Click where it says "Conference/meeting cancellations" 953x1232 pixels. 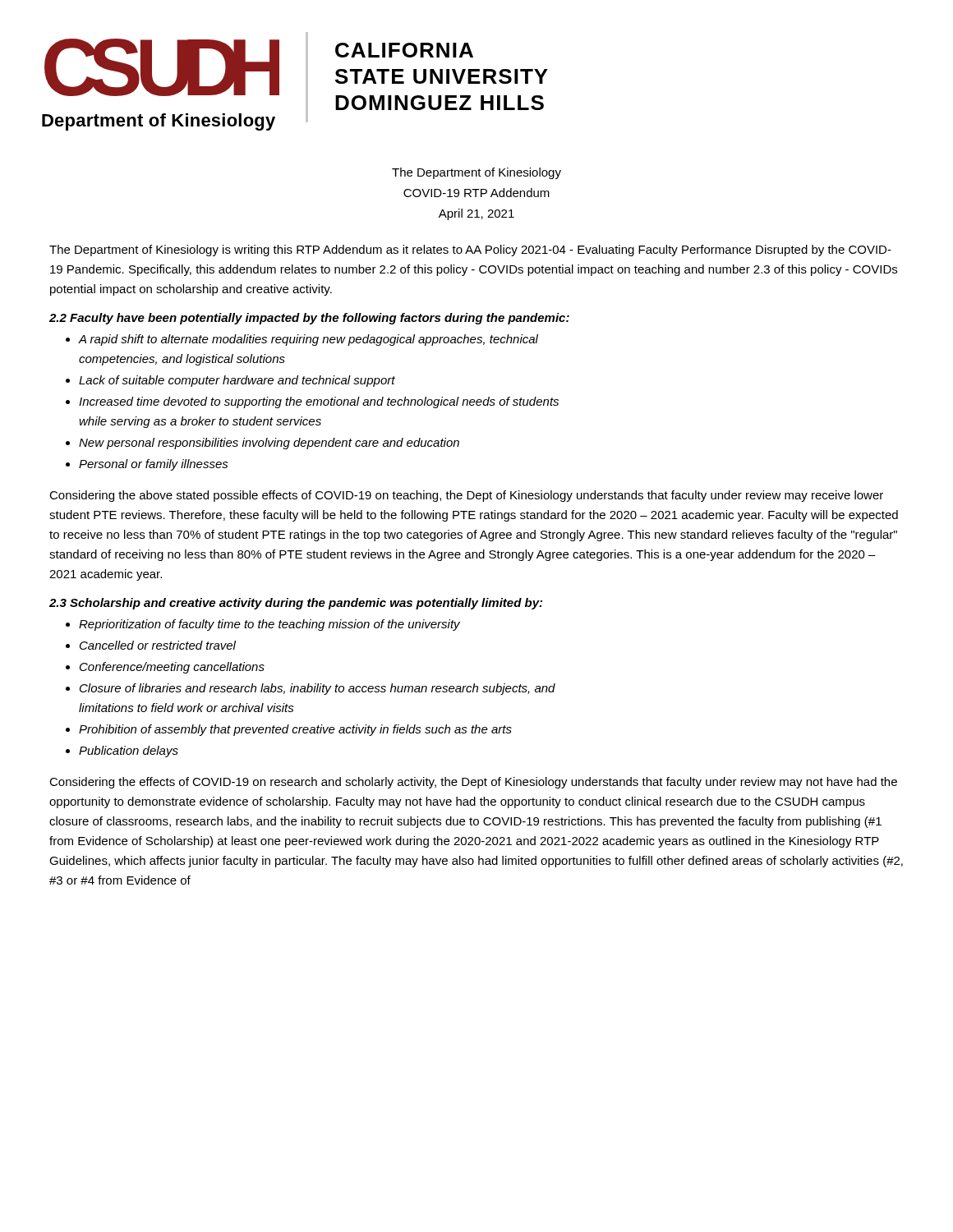(172, 667)
